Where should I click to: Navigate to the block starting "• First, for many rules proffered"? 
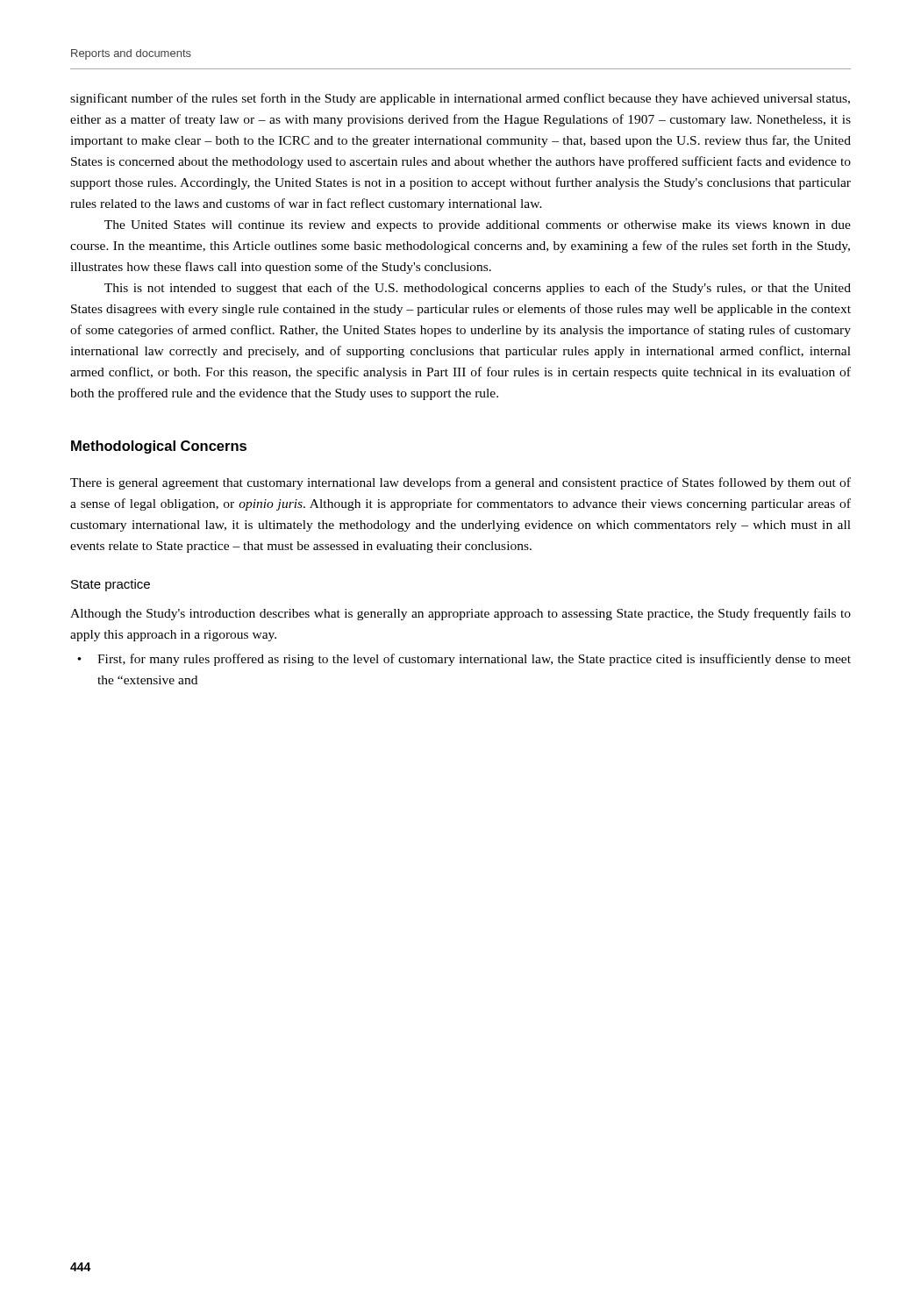tap(464, 670)
